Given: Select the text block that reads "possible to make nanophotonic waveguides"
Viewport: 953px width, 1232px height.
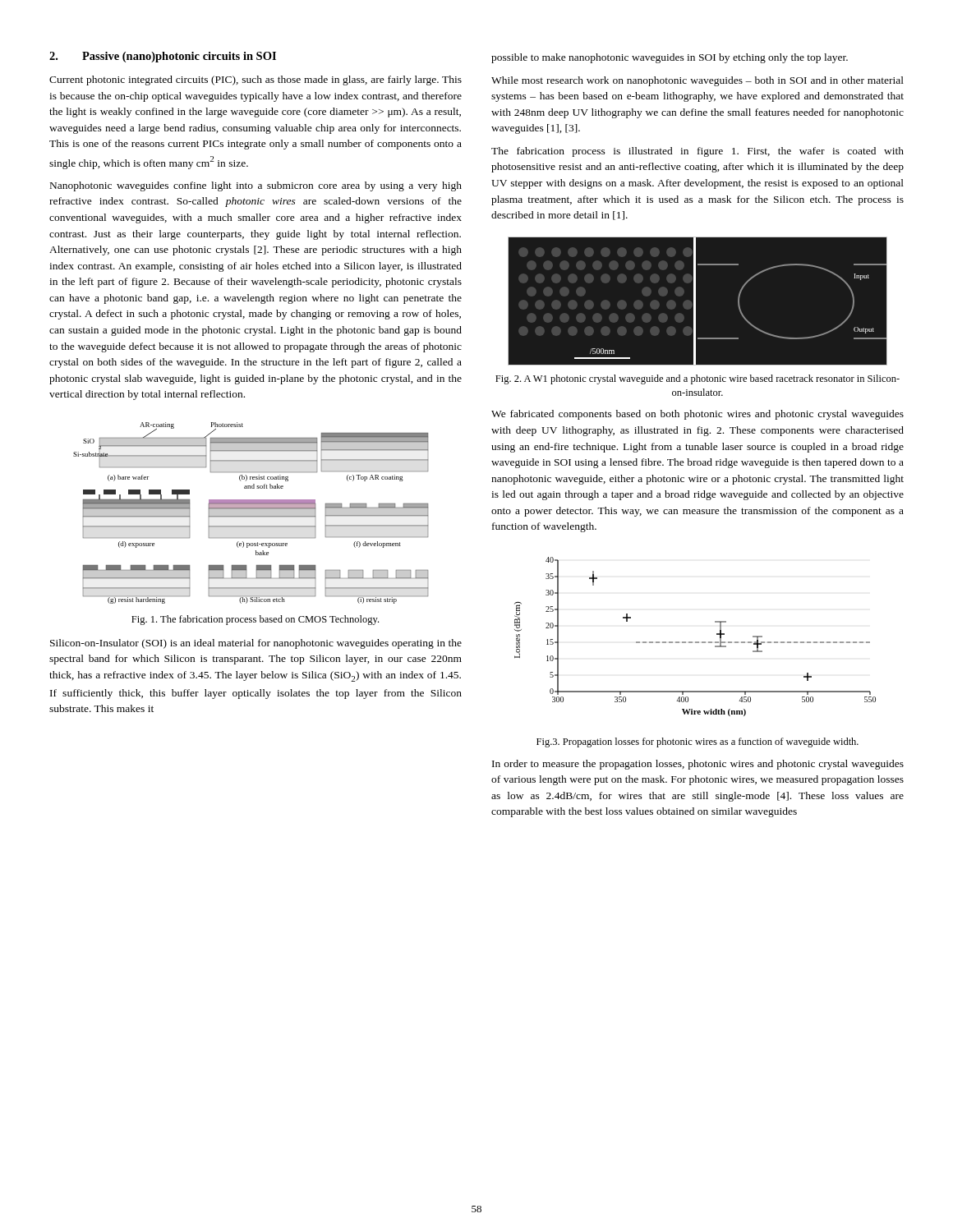Looking at the screenshot, I should point(670,57).
